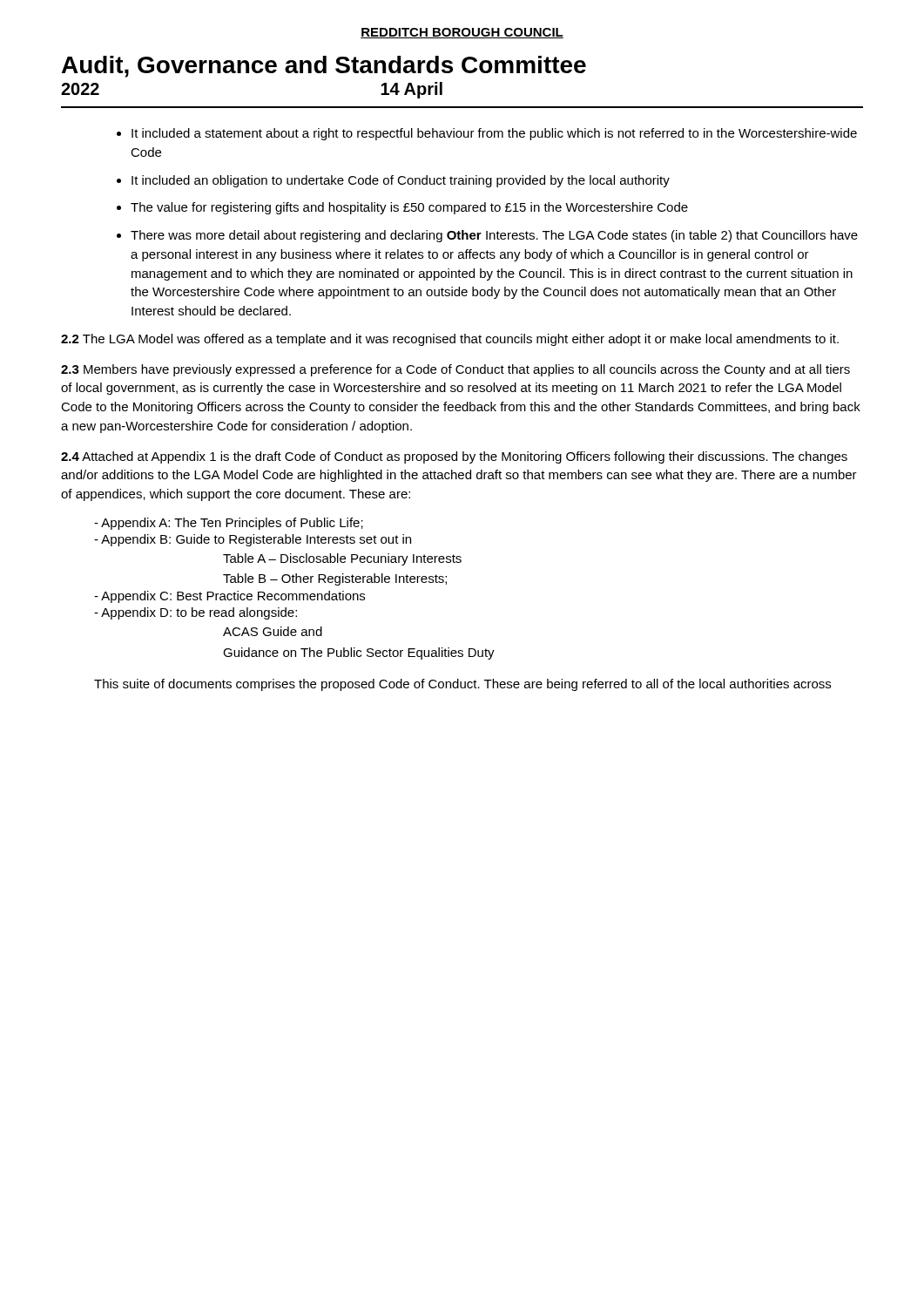Select the region starting "The value for registering gifts and hospitality"

point(409,207)
